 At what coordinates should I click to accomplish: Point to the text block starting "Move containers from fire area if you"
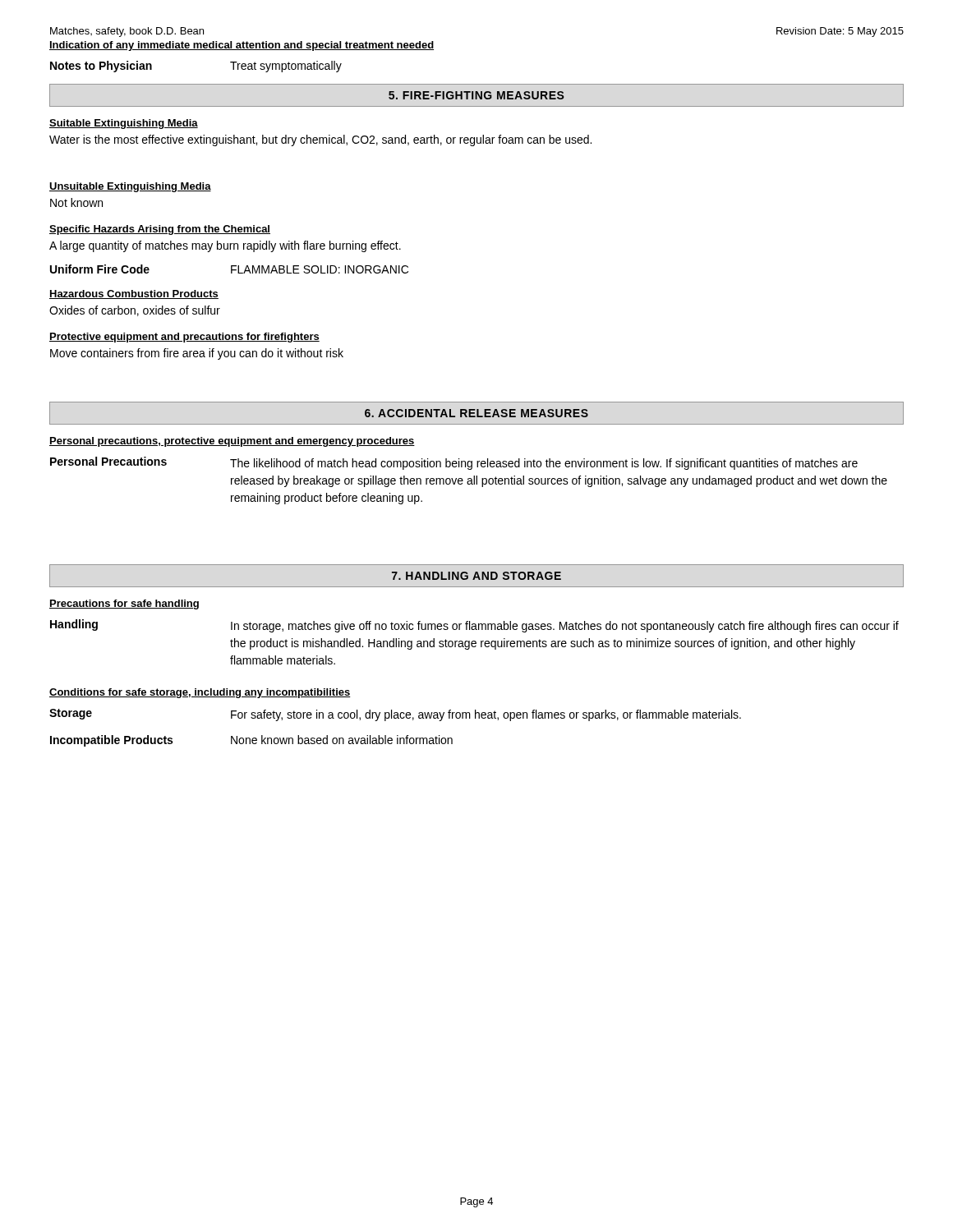(x=197, y=354)
